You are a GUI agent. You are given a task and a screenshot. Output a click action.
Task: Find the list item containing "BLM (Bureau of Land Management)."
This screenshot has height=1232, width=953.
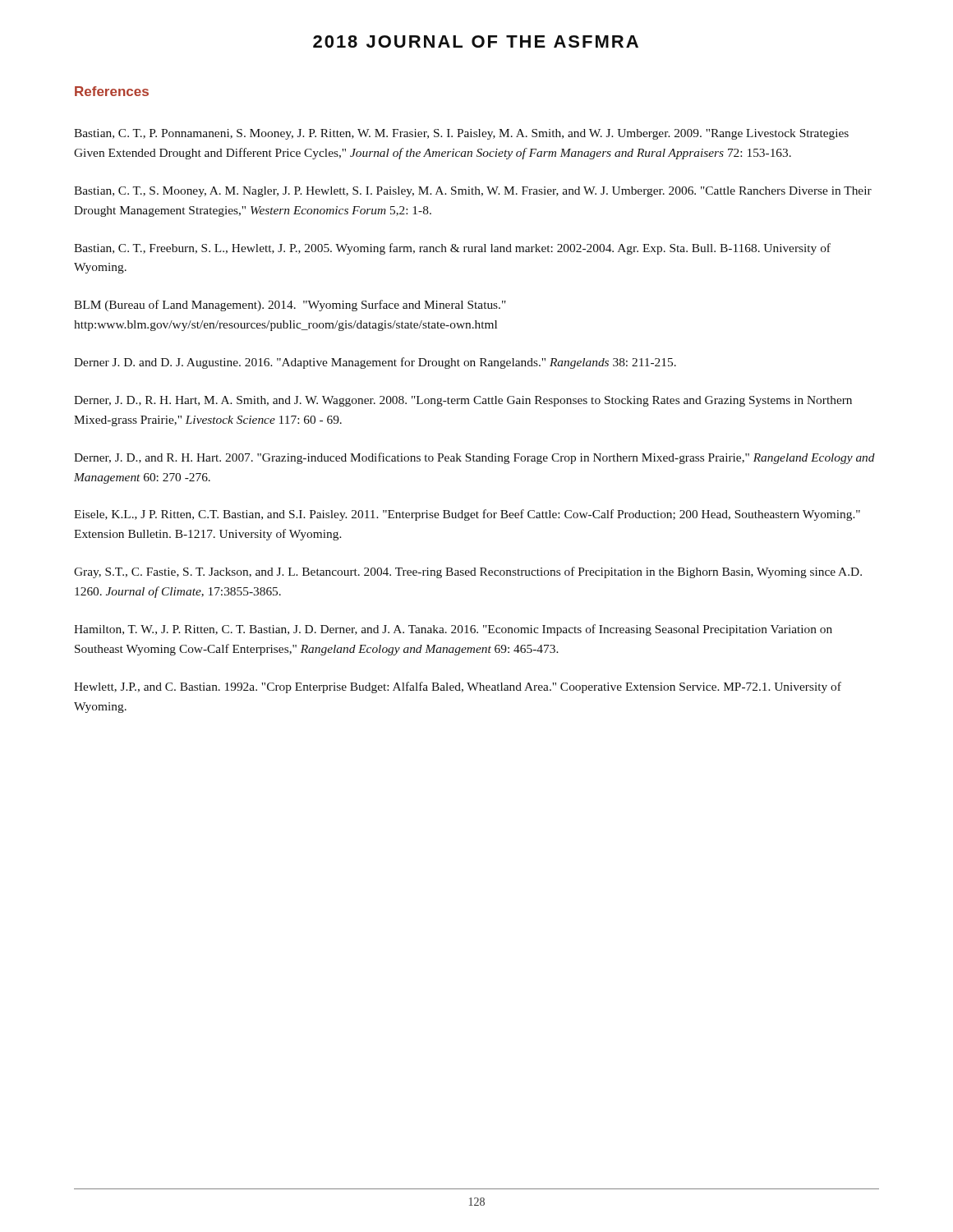[x=292, y=314]
